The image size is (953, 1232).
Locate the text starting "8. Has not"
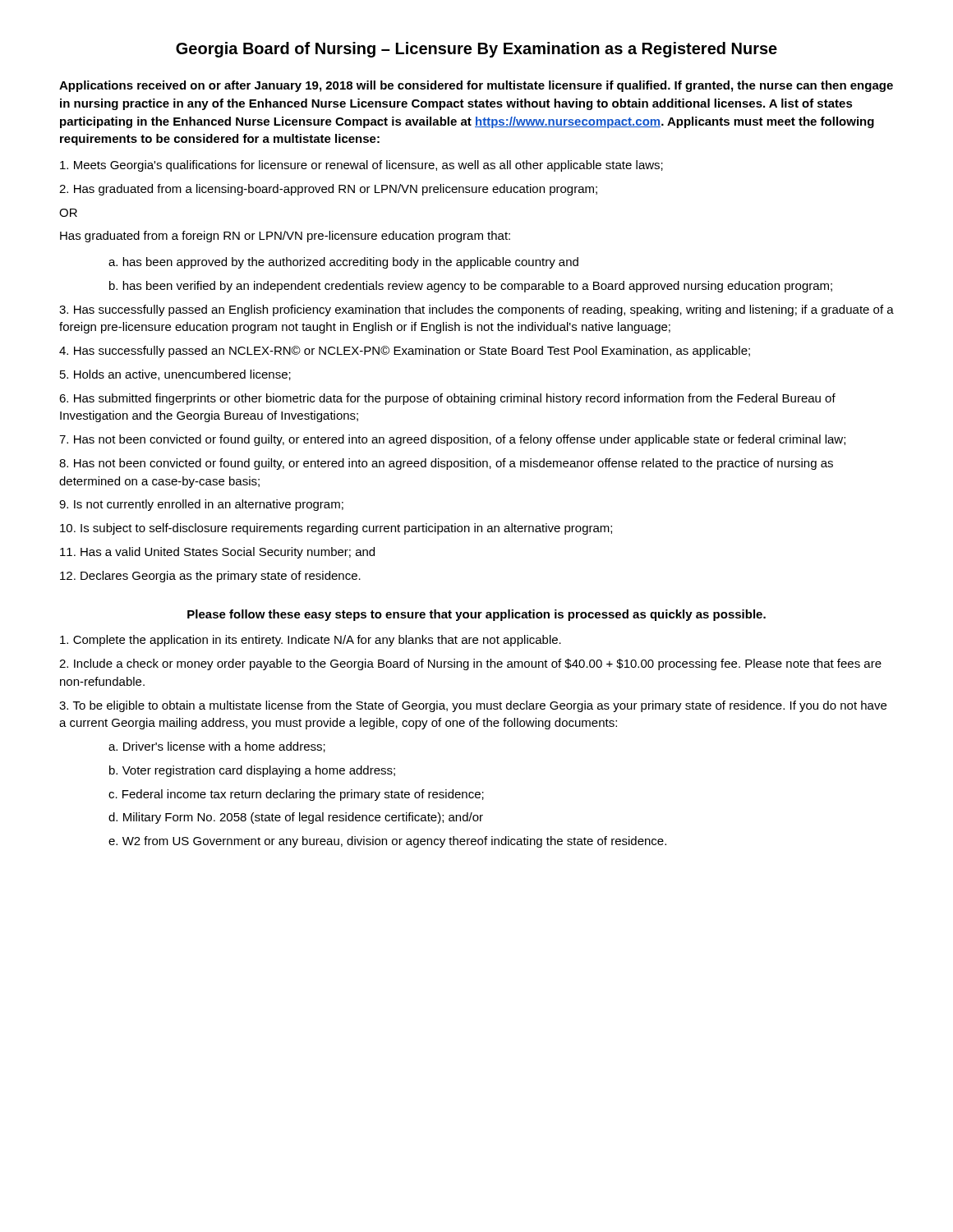click(x=446, y=472)
